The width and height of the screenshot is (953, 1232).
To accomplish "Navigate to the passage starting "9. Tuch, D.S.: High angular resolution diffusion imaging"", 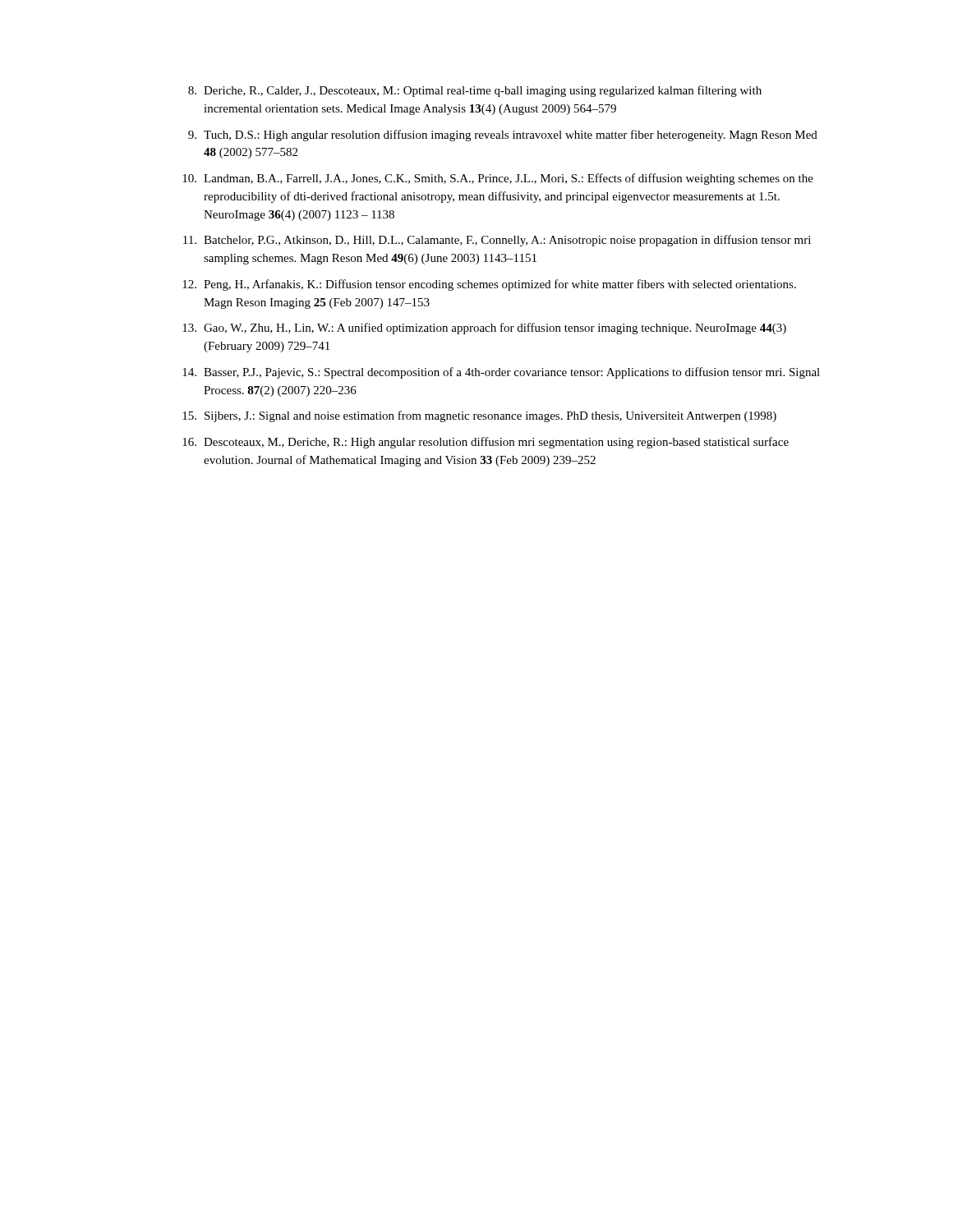I will 493,144.
